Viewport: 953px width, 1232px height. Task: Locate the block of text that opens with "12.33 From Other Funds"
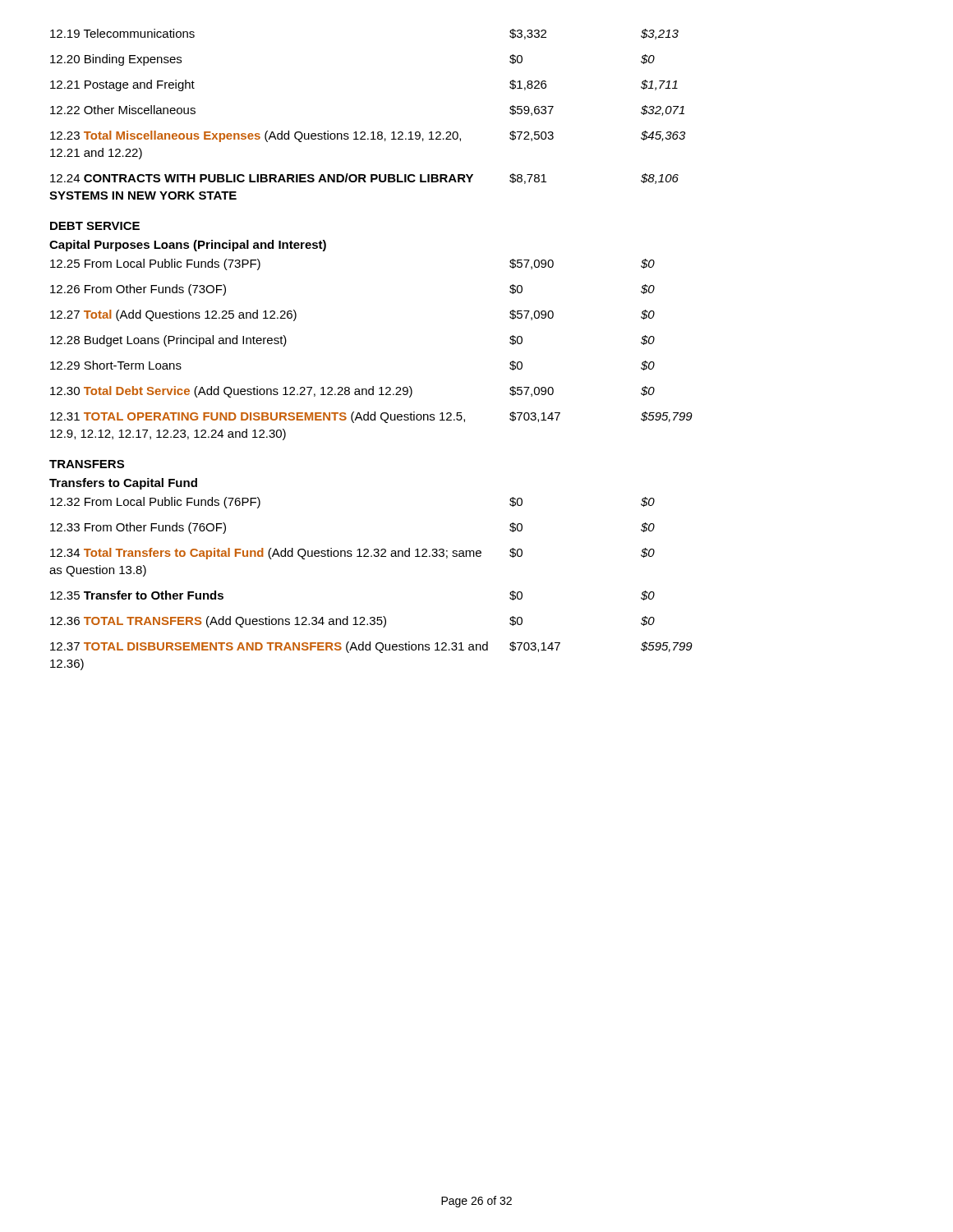[138, 528]
